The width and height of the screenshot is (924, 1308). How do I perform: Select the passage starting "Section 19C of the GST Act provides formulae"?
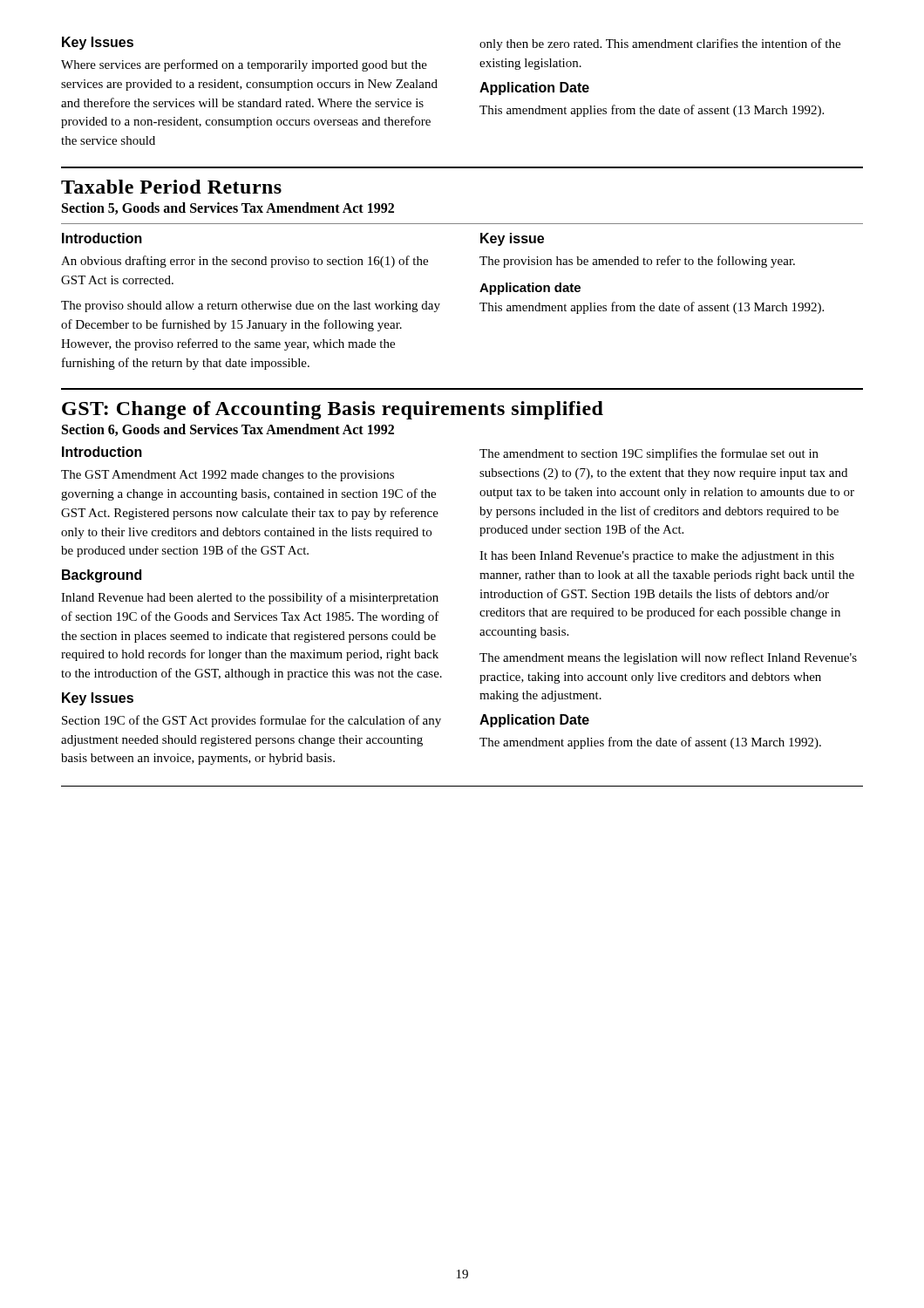(x=253, y=740)
